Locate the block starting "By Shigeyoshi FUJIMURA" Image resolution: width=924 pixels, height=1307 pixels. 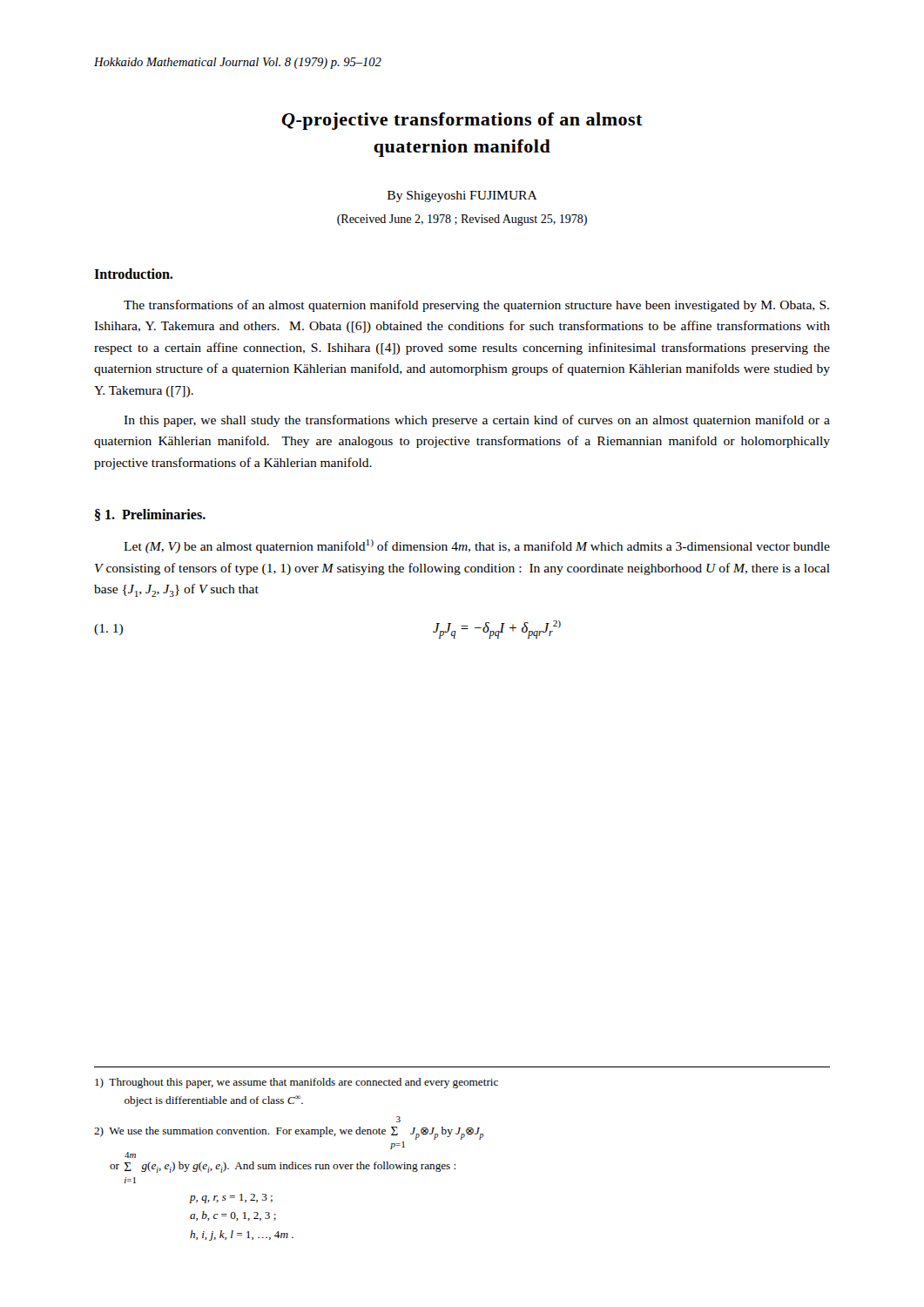coord(462,195)
